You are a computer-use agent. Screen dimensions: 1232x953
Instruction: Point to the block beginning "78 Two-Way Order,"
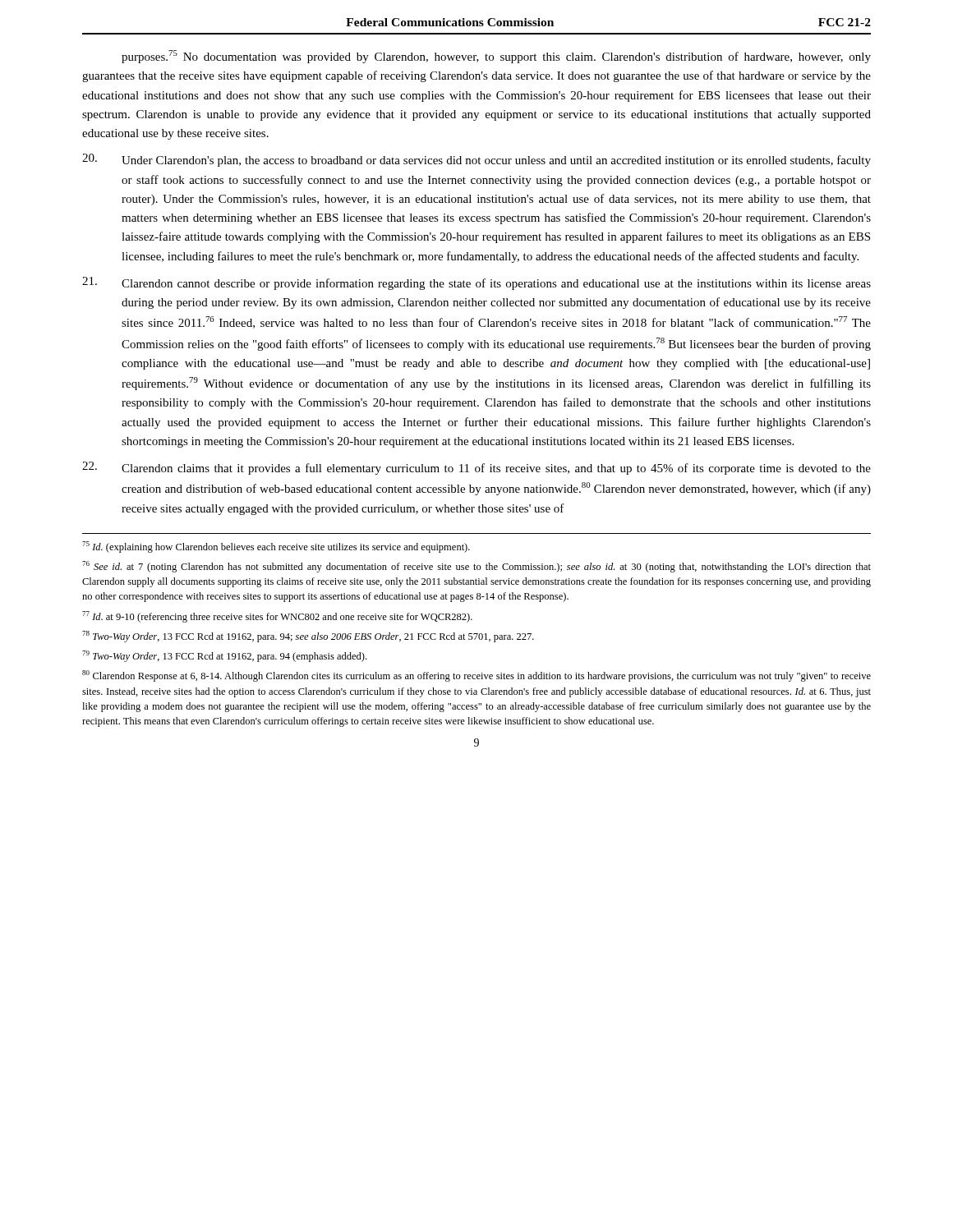pyautogui.click(x=308, y=636)
